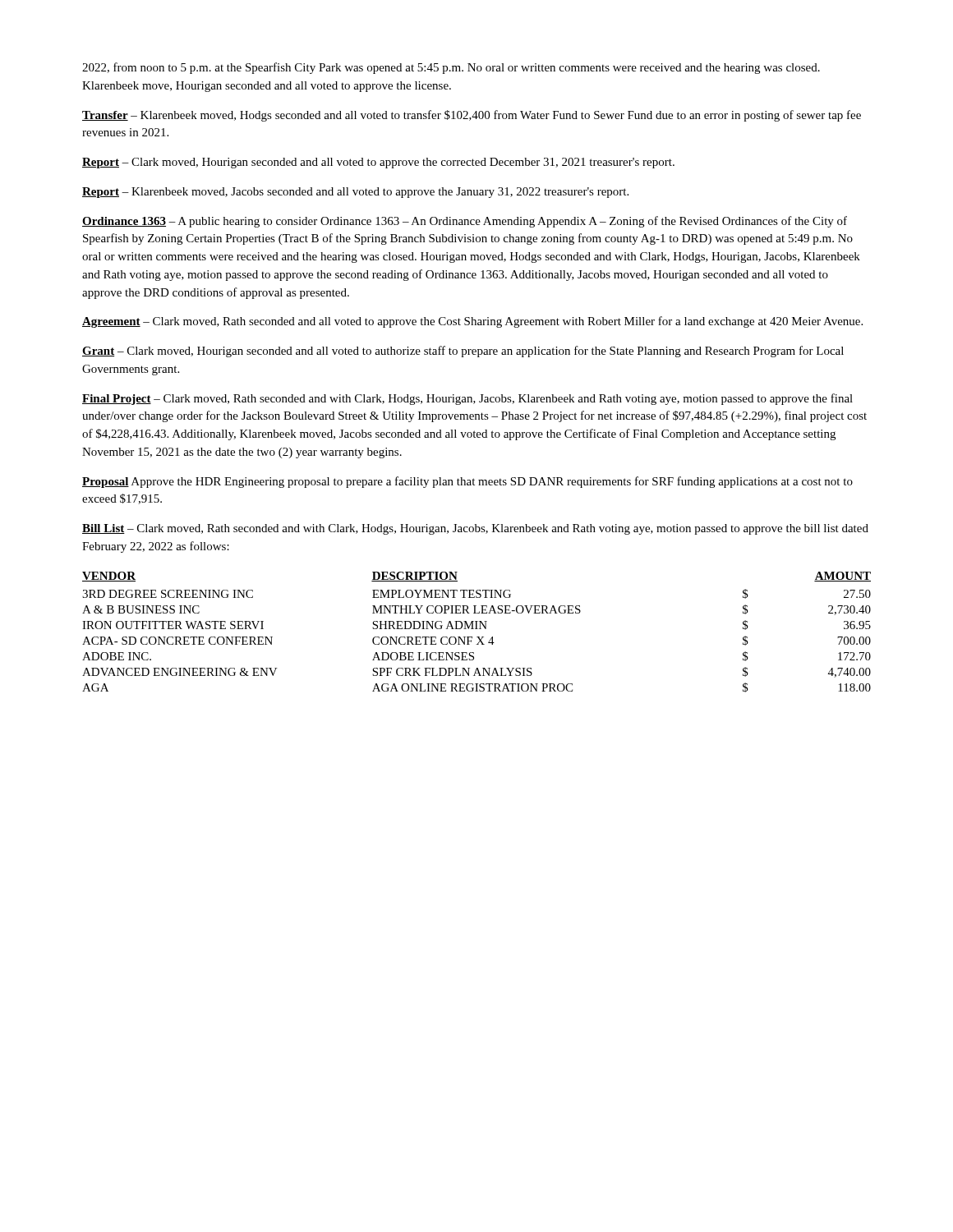Locate the block starting "Proposal Approve the HDR Engineering proposal"
953x1232 pixels.
[x=467, y=490]
